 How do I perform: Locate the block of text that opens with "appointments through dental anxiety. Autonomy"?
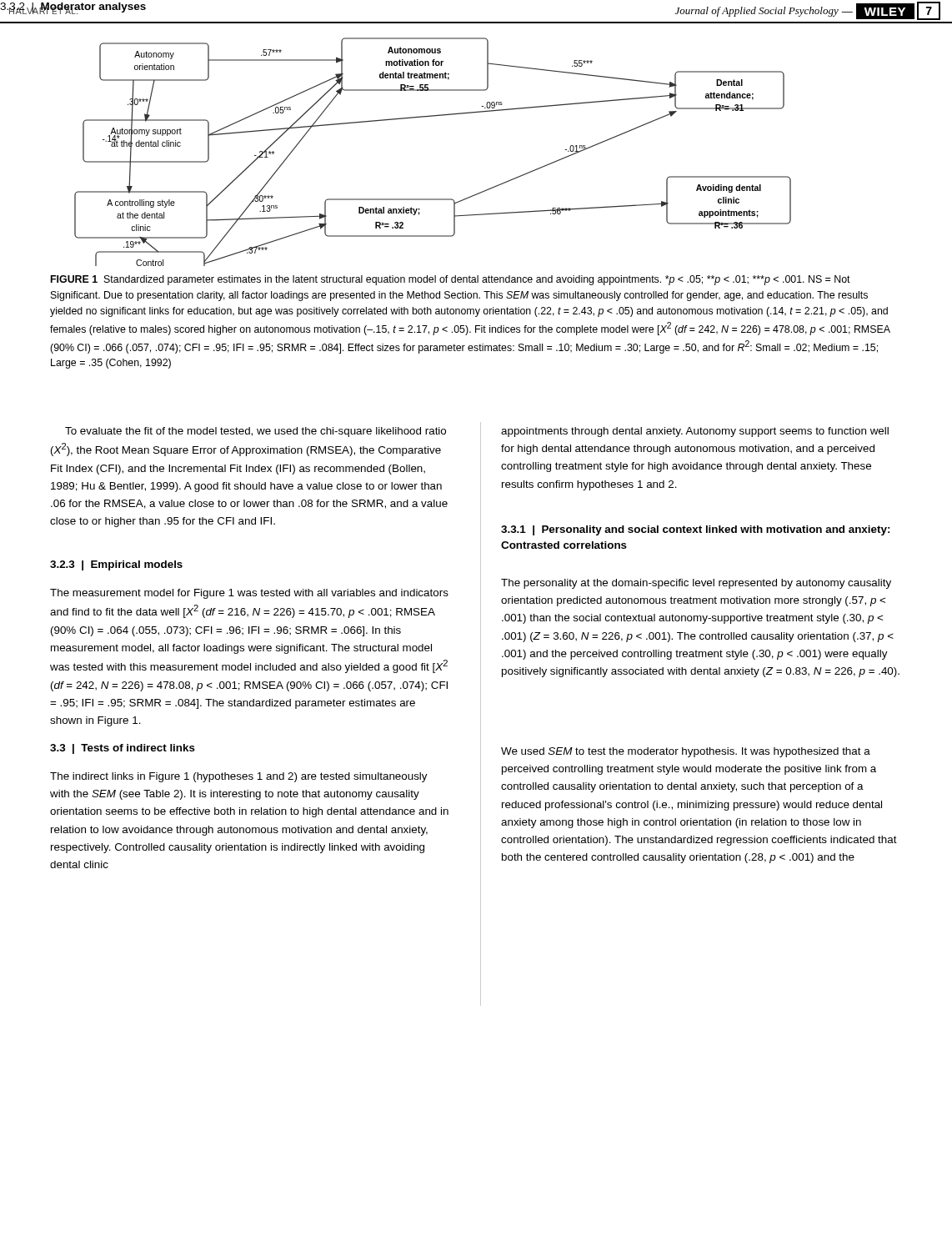tap(701, 457)
